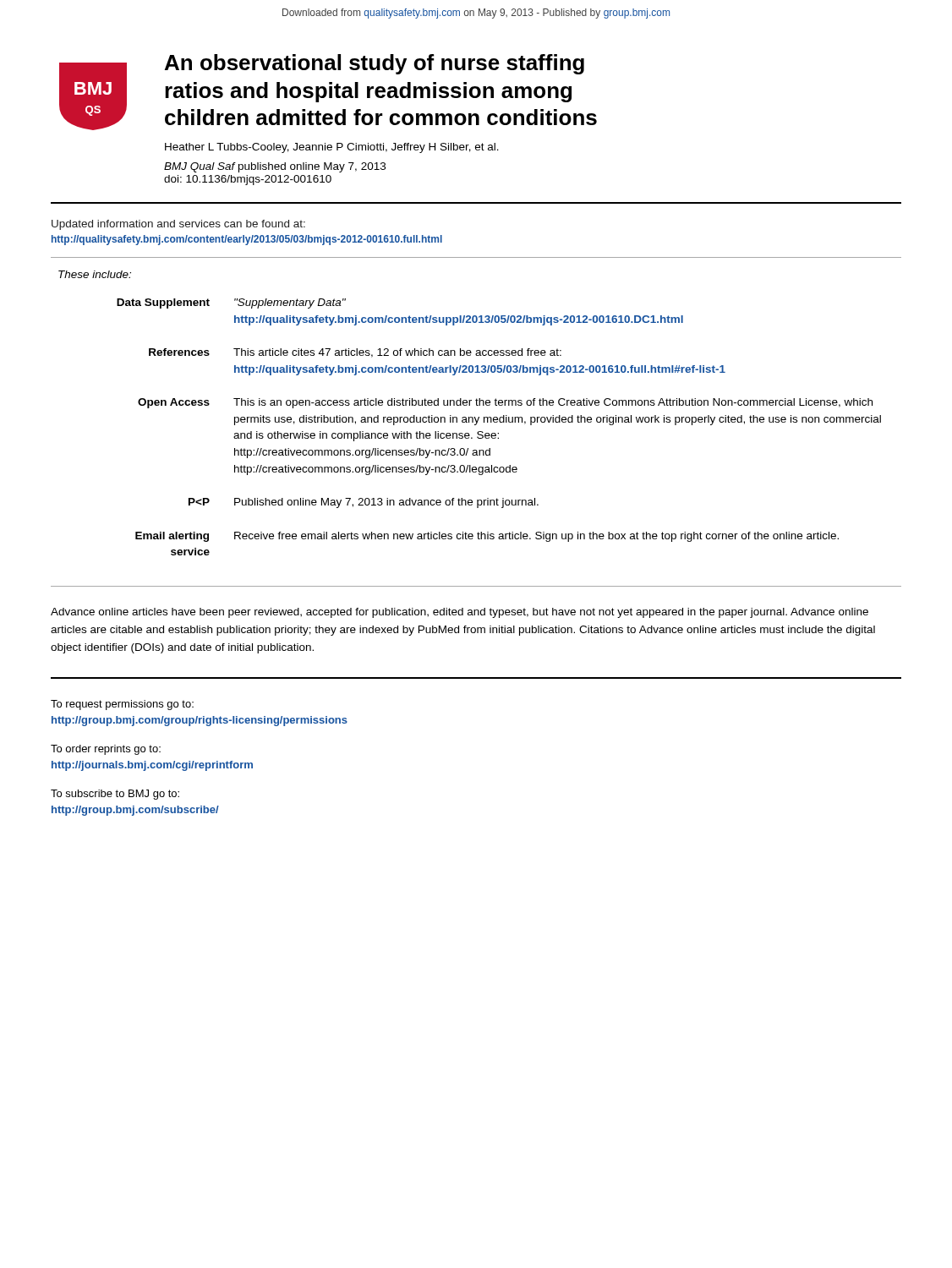Screen dimensions: 1268x952
Task: Find the text that says "To order reprints go to: http://journals.bmj.com/cgi/reprintform"
Action: [152, 756]
